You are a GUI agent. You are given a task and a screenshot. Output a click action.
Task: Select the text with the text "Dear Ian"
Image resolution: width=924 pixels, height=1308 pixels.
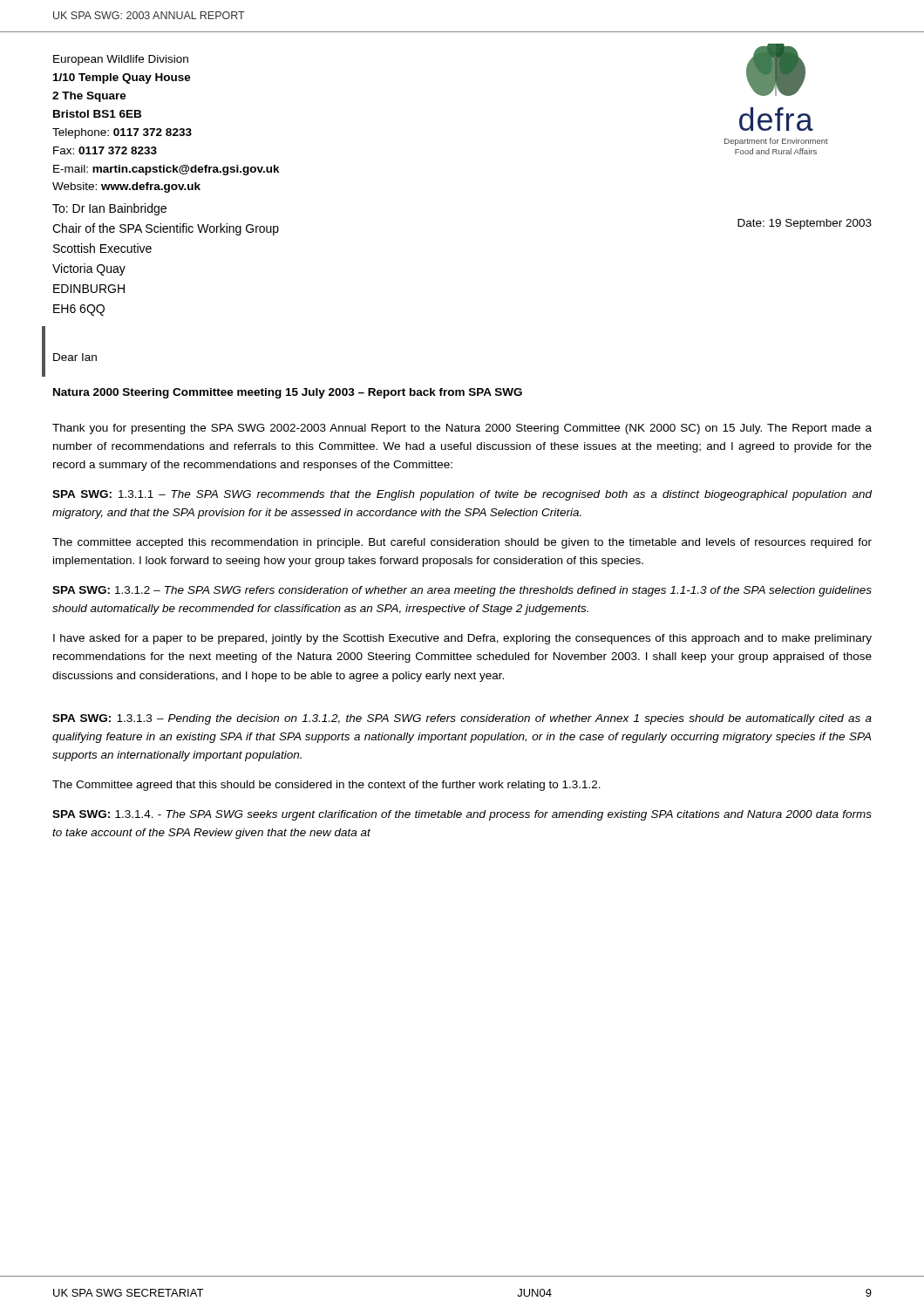pos(75,357)
